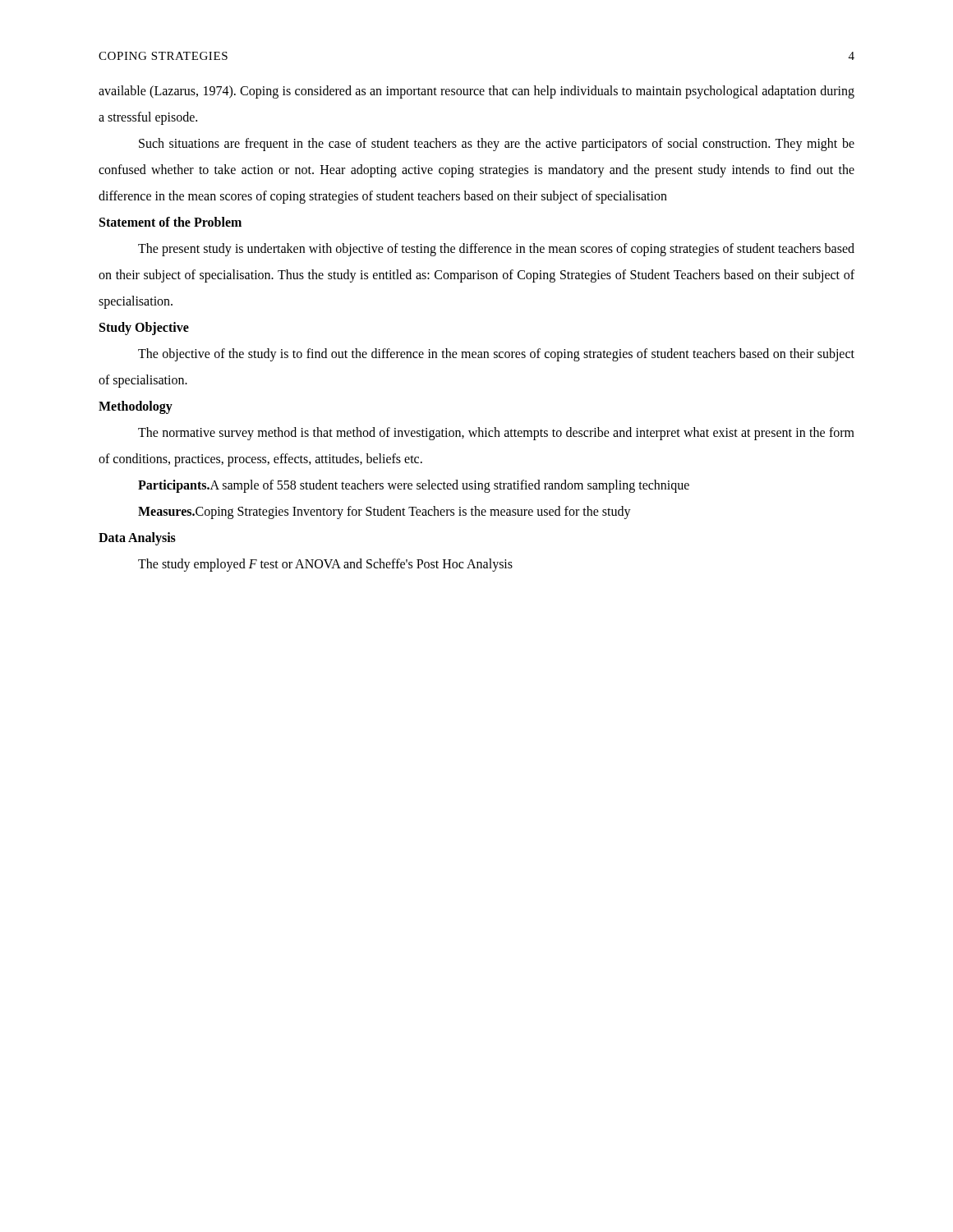Click on the region starting "The study employed F test"
Image resolution: width=953 pixels, height=1232 pixels.
click(325, 564)
